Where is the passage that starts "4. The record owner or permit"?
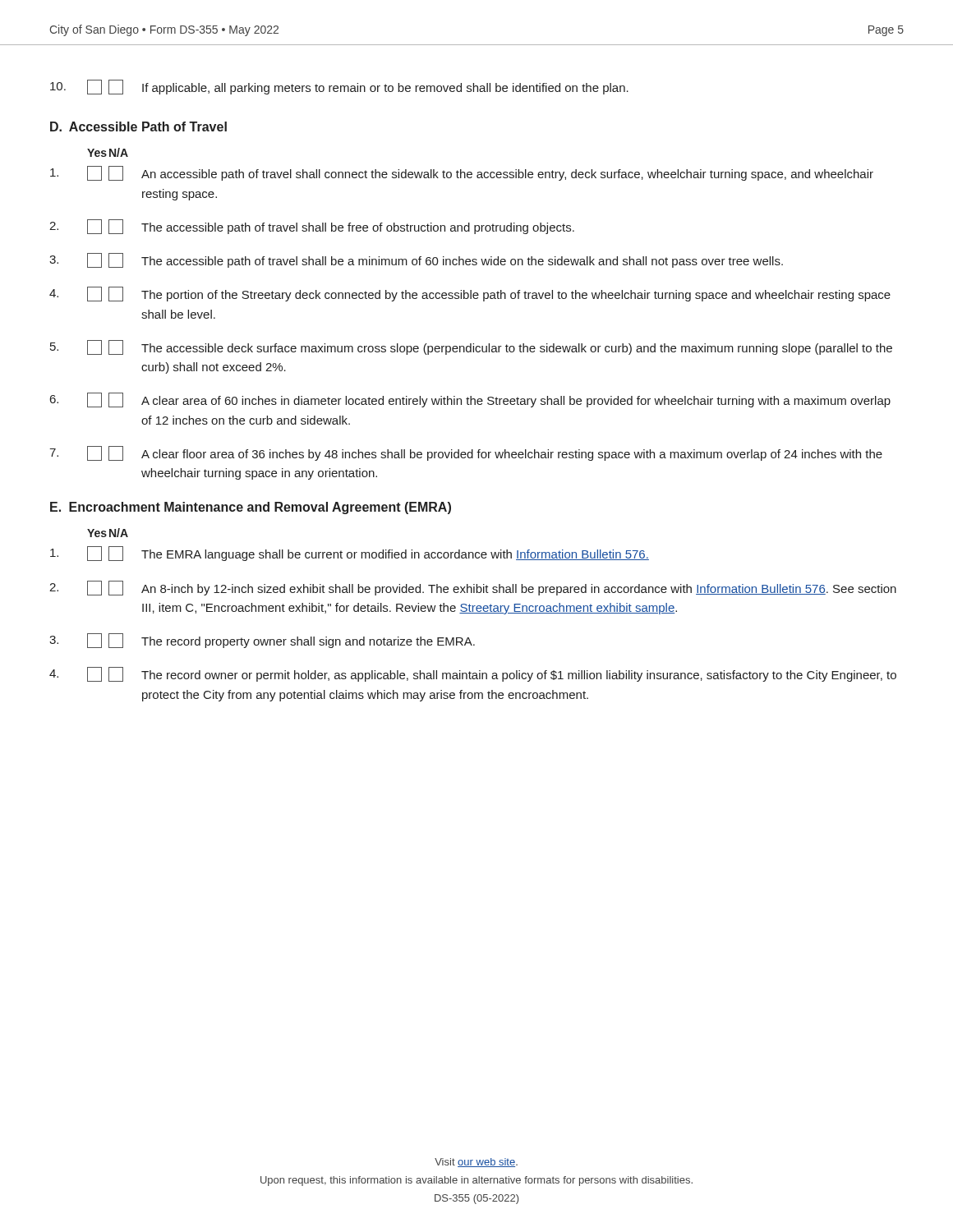 coord(476,685)
